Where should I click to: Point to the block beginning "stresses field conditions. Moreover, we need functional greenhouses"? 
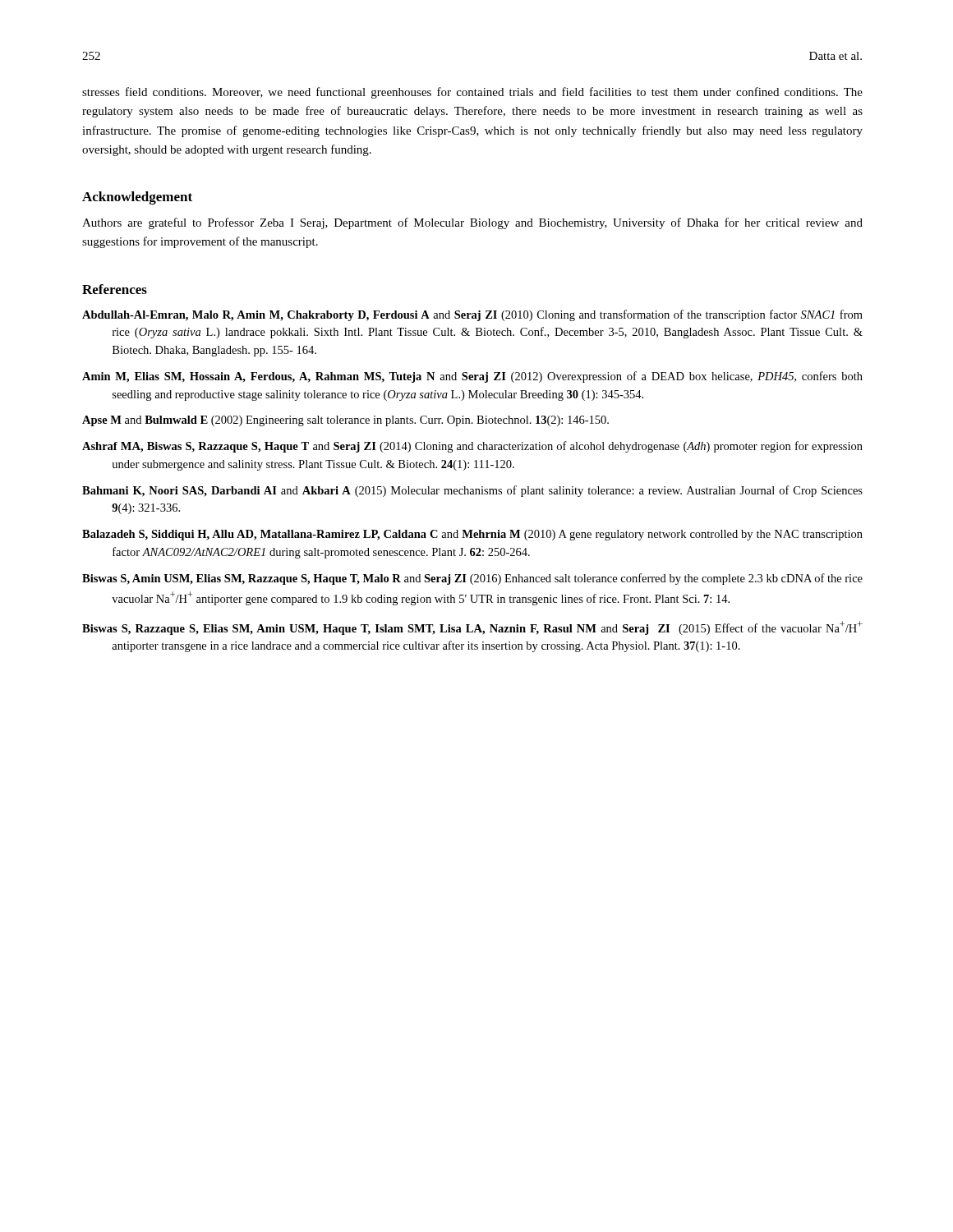point(472,121)
